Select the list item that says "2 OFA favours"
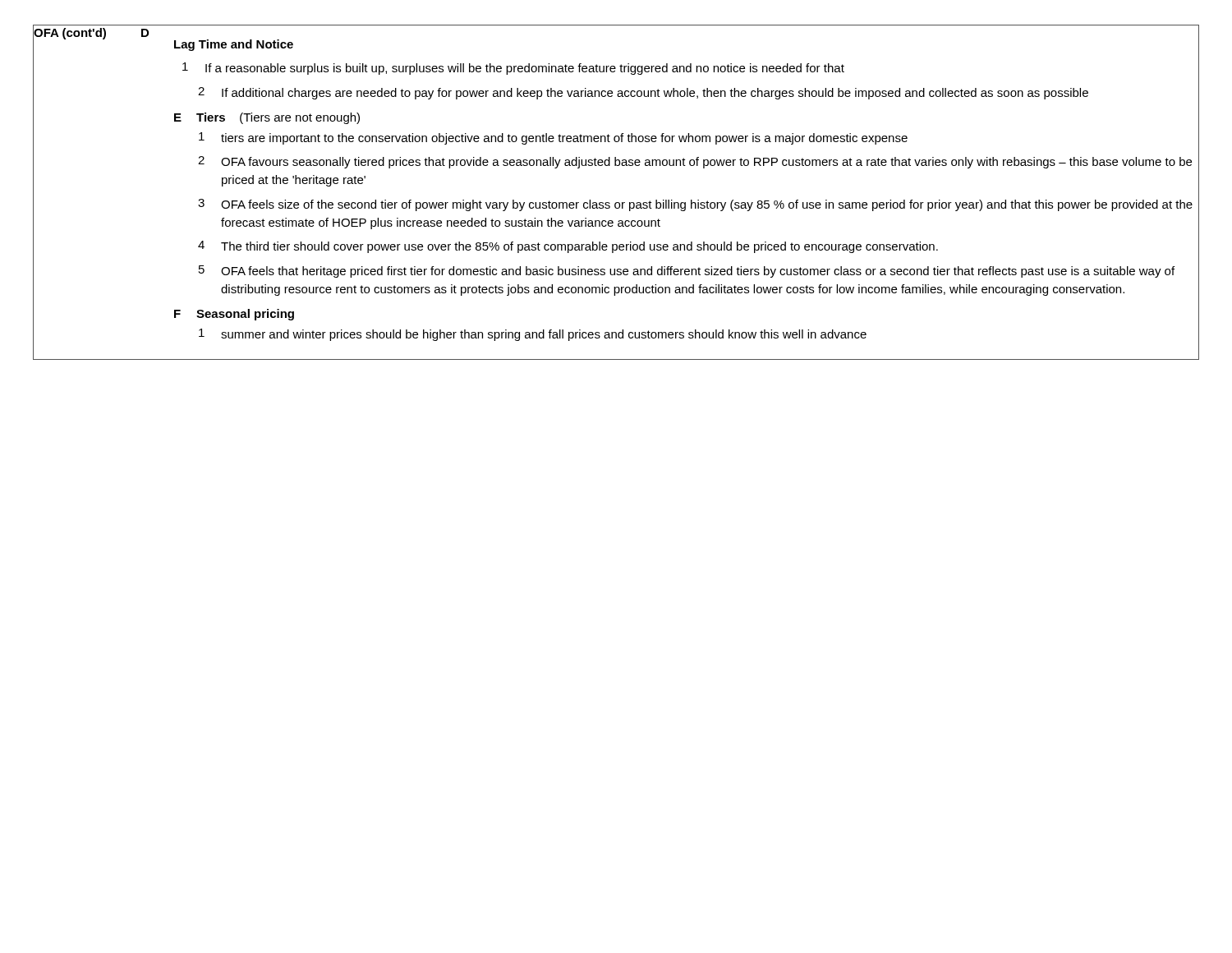Image resolution: width=1232 pixels, height=953 pixels. [698, 171]
